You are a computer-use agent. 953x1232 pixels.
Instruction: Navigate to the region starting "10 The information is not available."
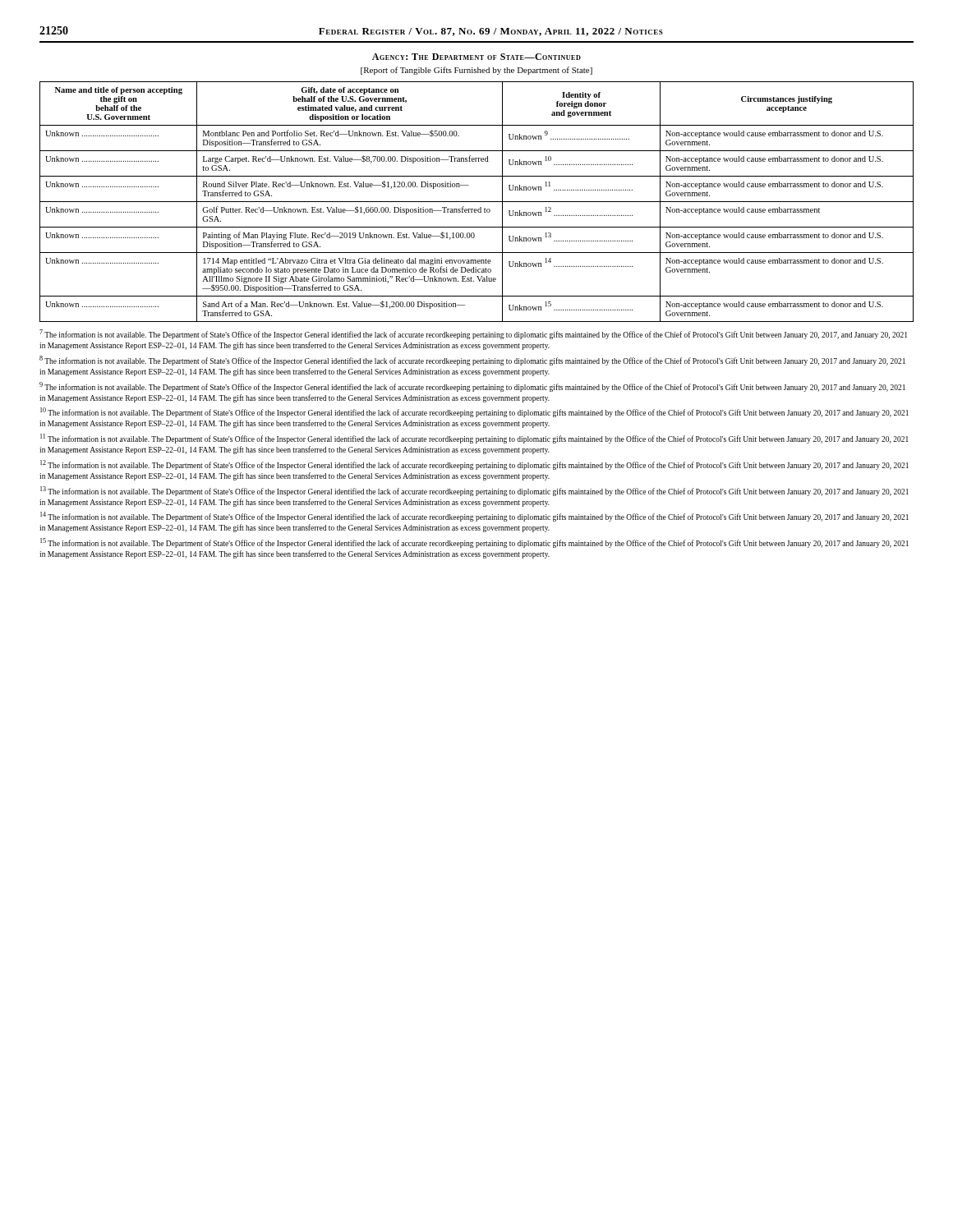[x=474, y=417]
